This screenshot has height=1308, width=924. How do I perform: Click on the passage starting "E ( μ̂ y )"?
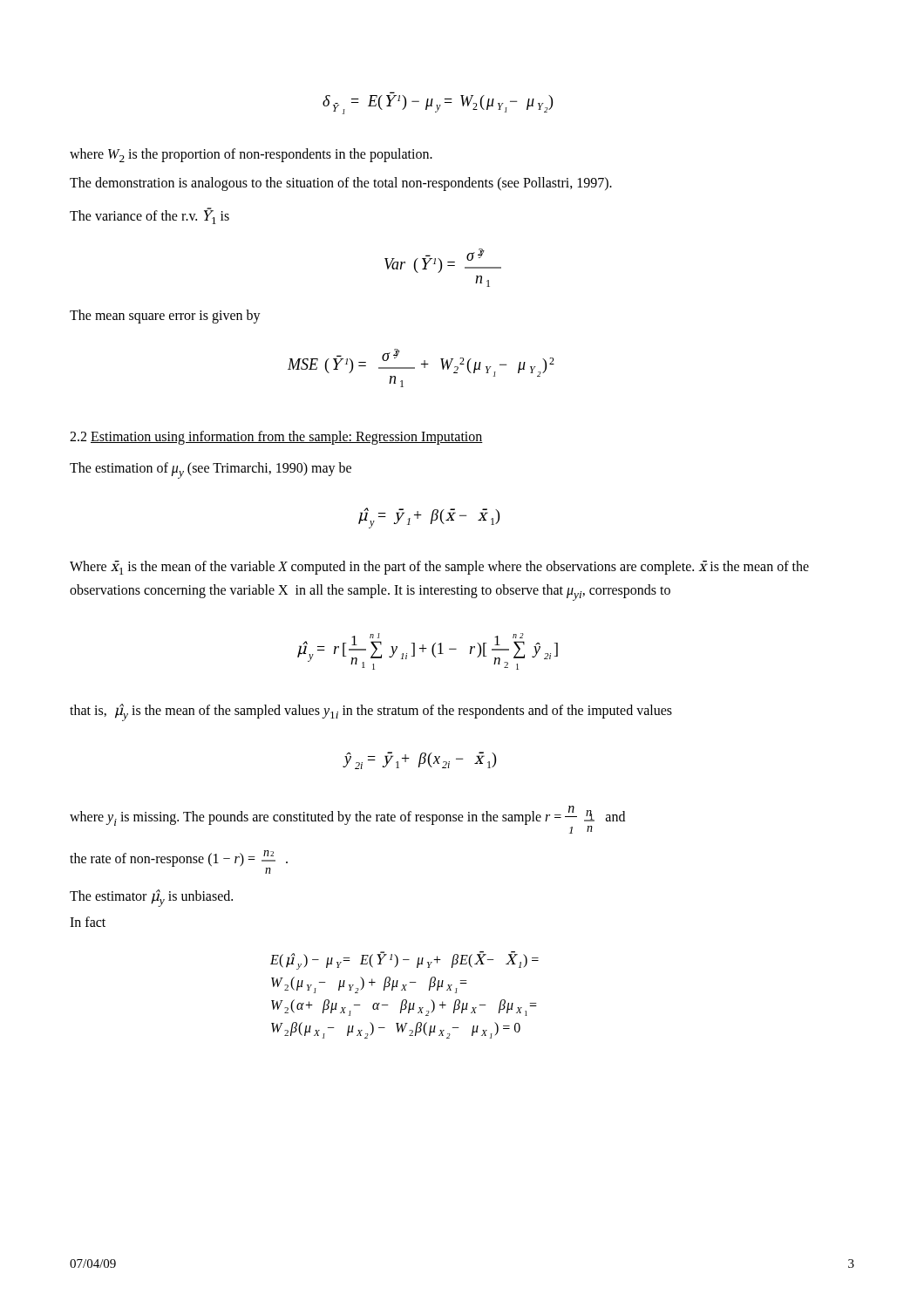pos(462,1002)
